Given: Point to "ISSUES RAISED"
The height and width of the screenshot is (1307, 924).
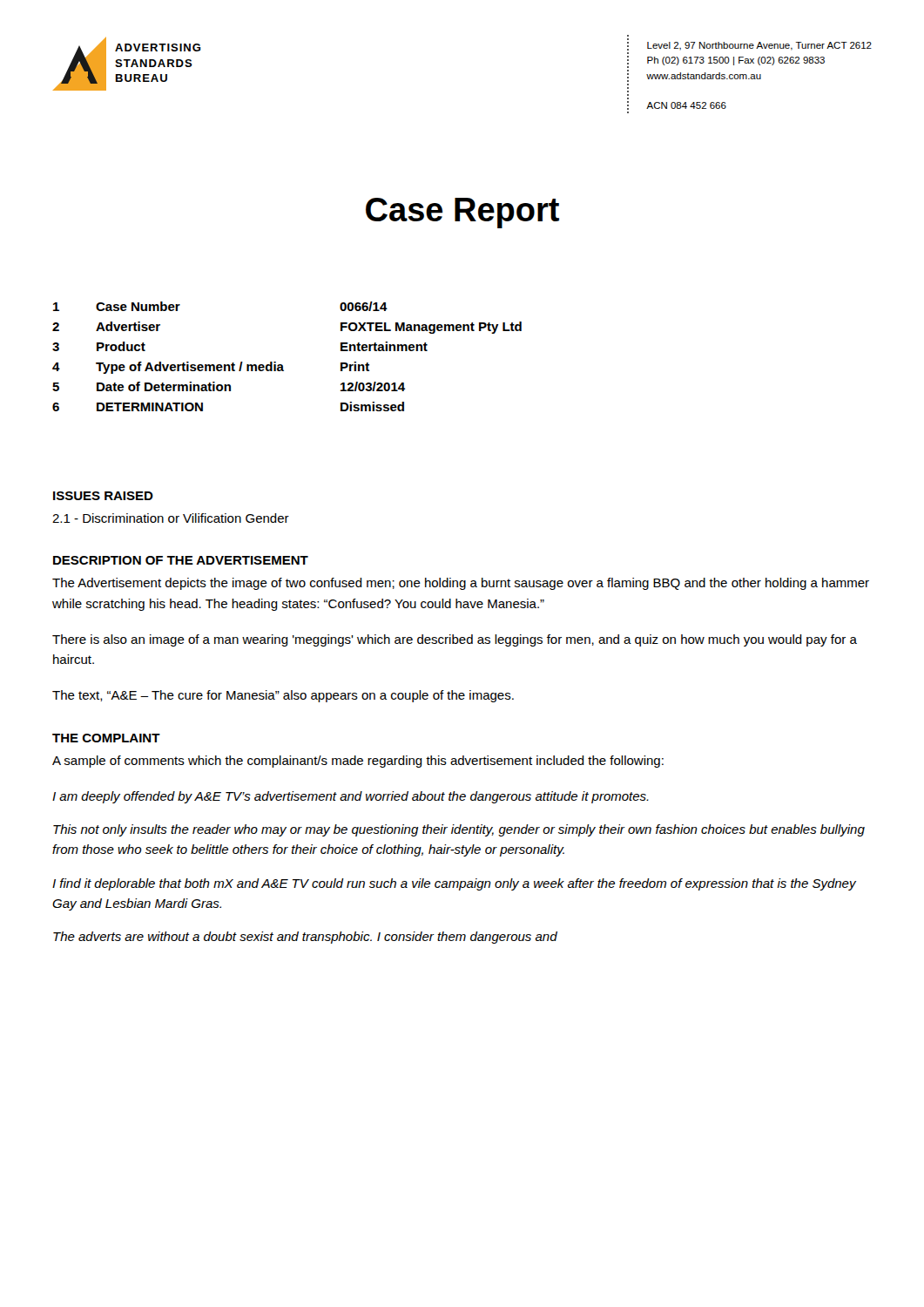Looking at the screenshot, I should tap(103, 495).
